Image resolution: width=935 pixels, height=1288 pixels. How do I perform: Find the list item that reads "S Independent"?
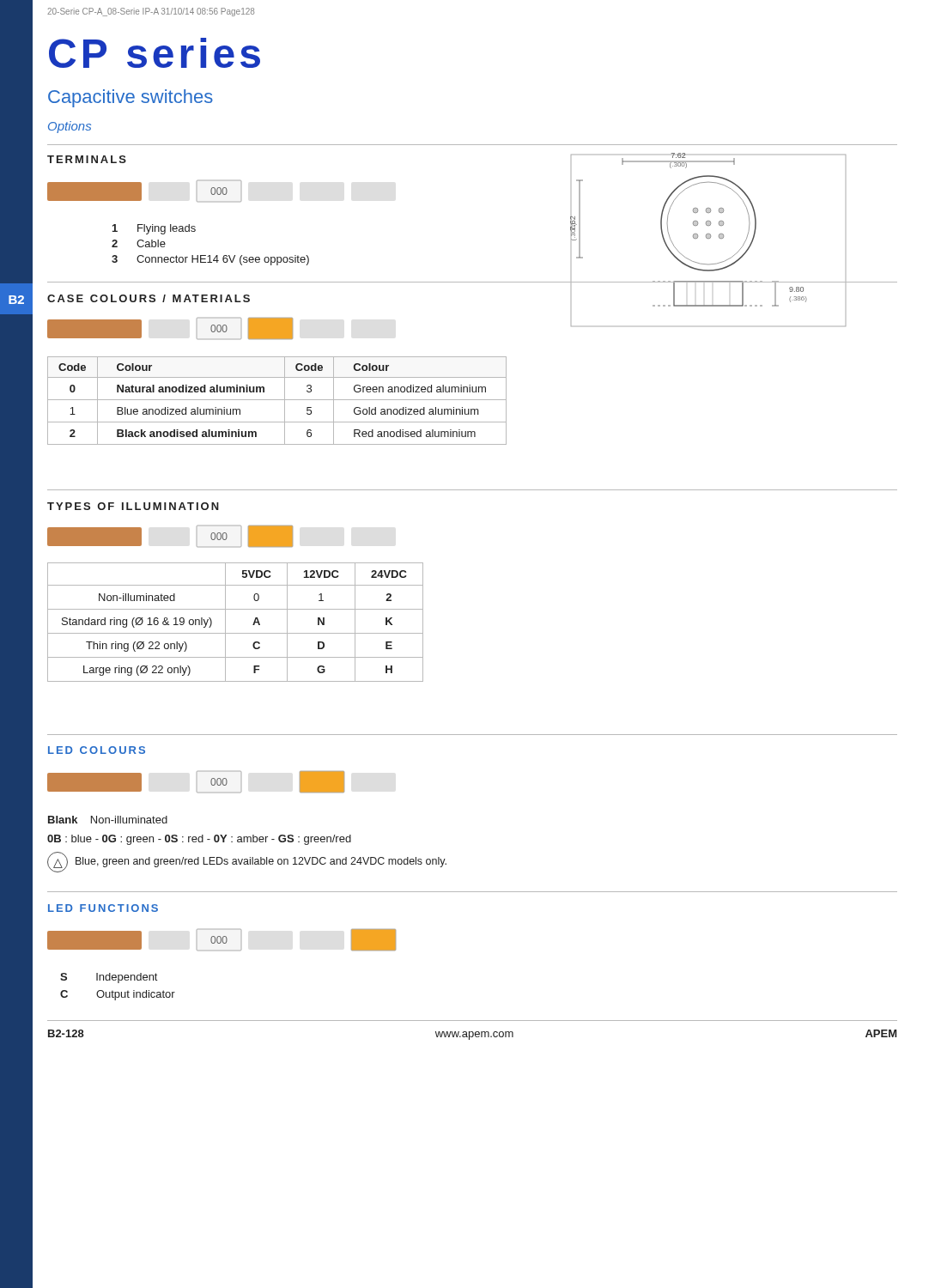[109, 977]
